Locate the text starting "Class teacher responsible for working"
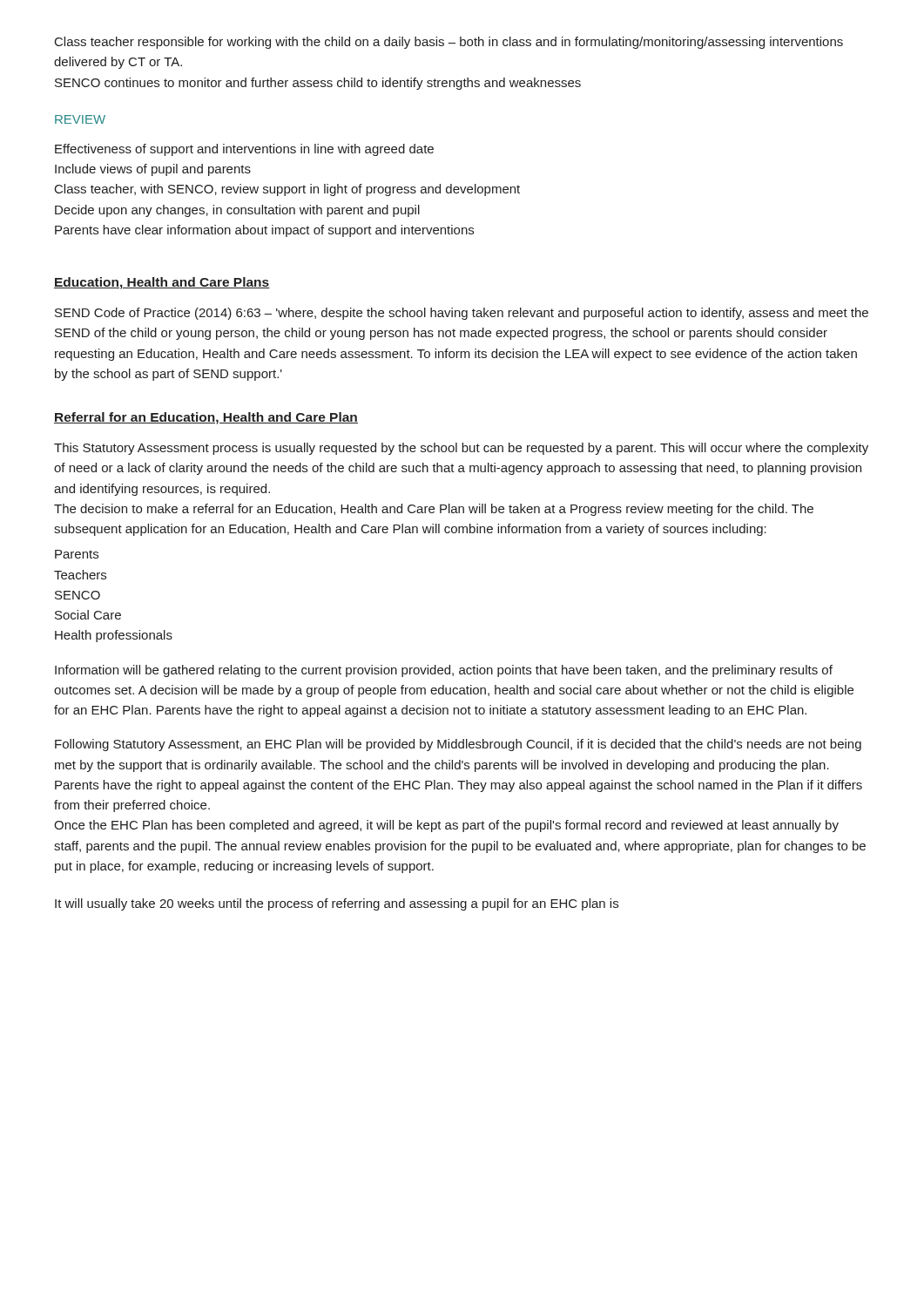924x1307 pixels. tap(449, 43)
